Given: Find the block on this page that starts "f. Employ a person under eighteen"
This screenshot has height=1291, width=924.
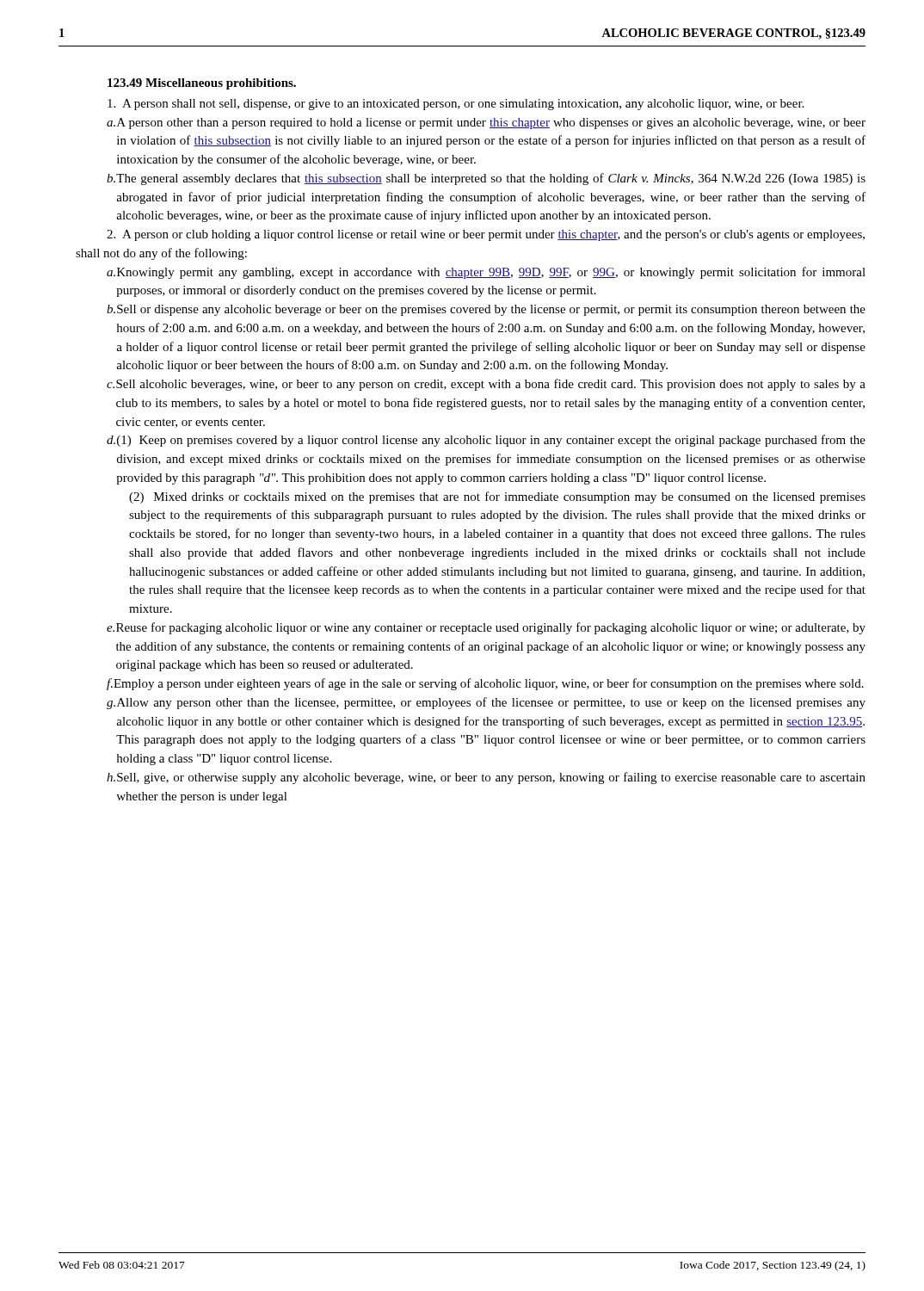Looking at the screenshot, I should coord(471,684).
